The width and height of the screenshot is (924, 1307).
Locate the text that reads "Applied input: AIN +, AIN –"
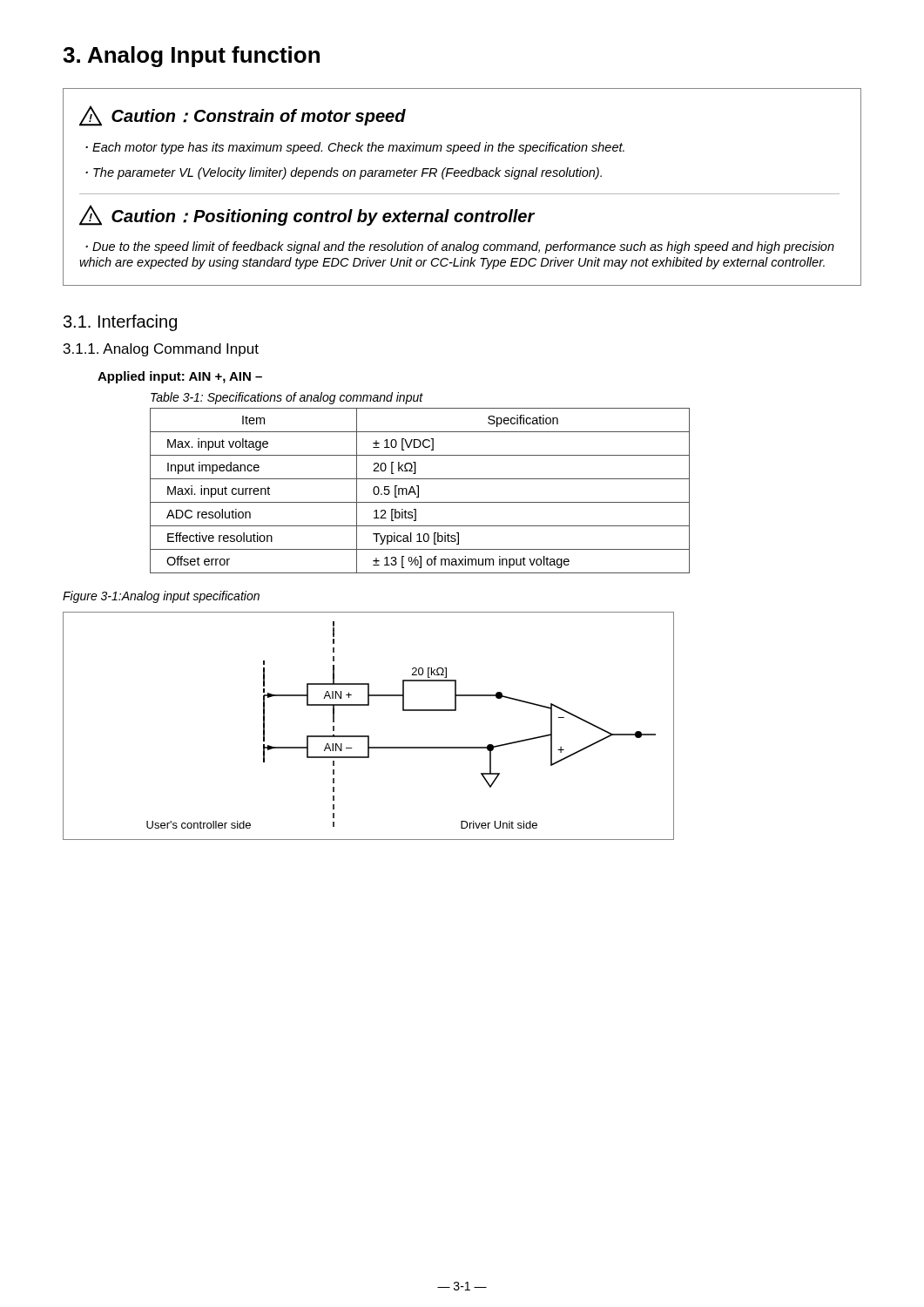[x=180, y=376]
